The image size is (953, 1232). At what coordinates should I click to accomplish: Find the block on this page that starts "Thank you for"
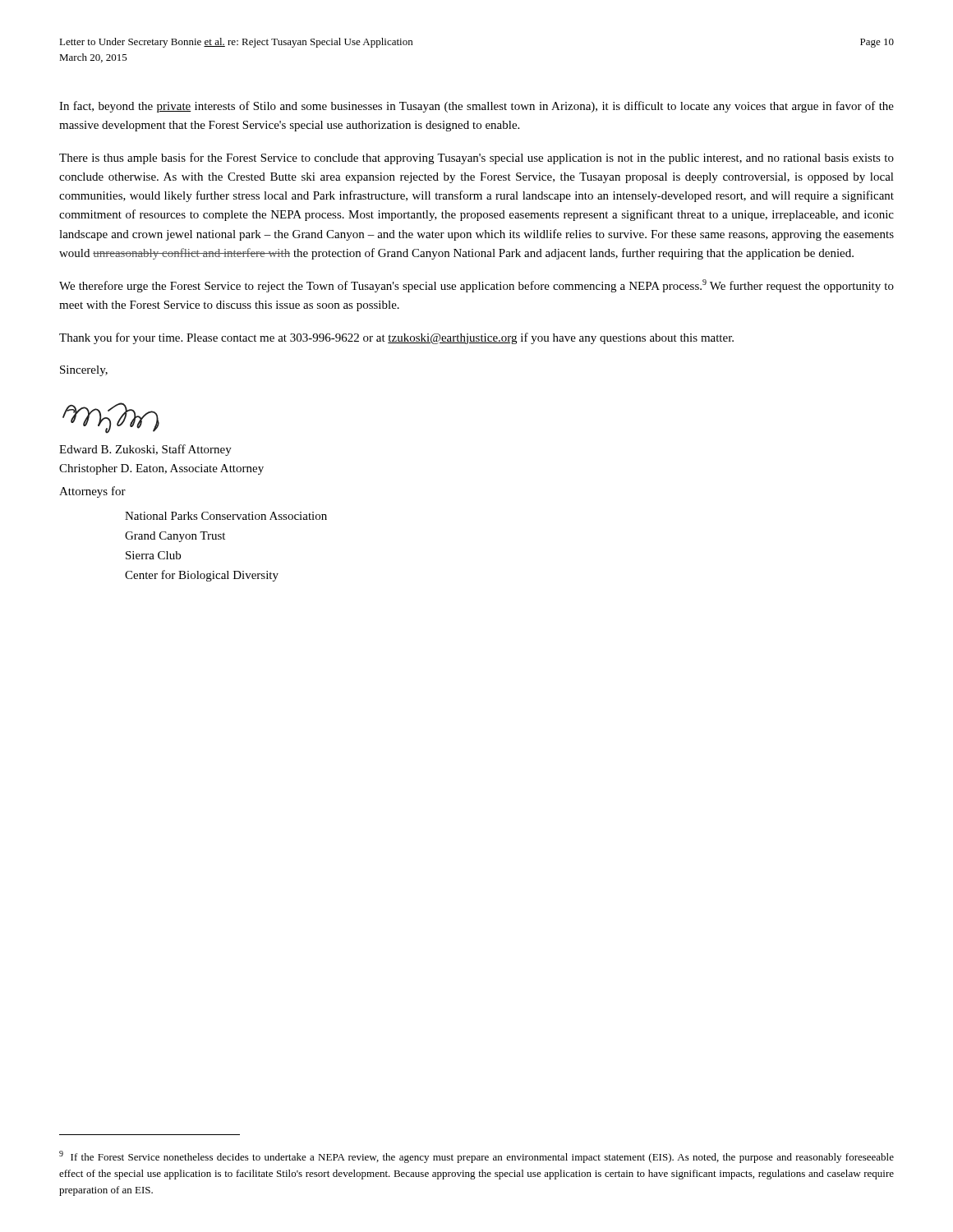pyautogui.click(x=476, y=338)
